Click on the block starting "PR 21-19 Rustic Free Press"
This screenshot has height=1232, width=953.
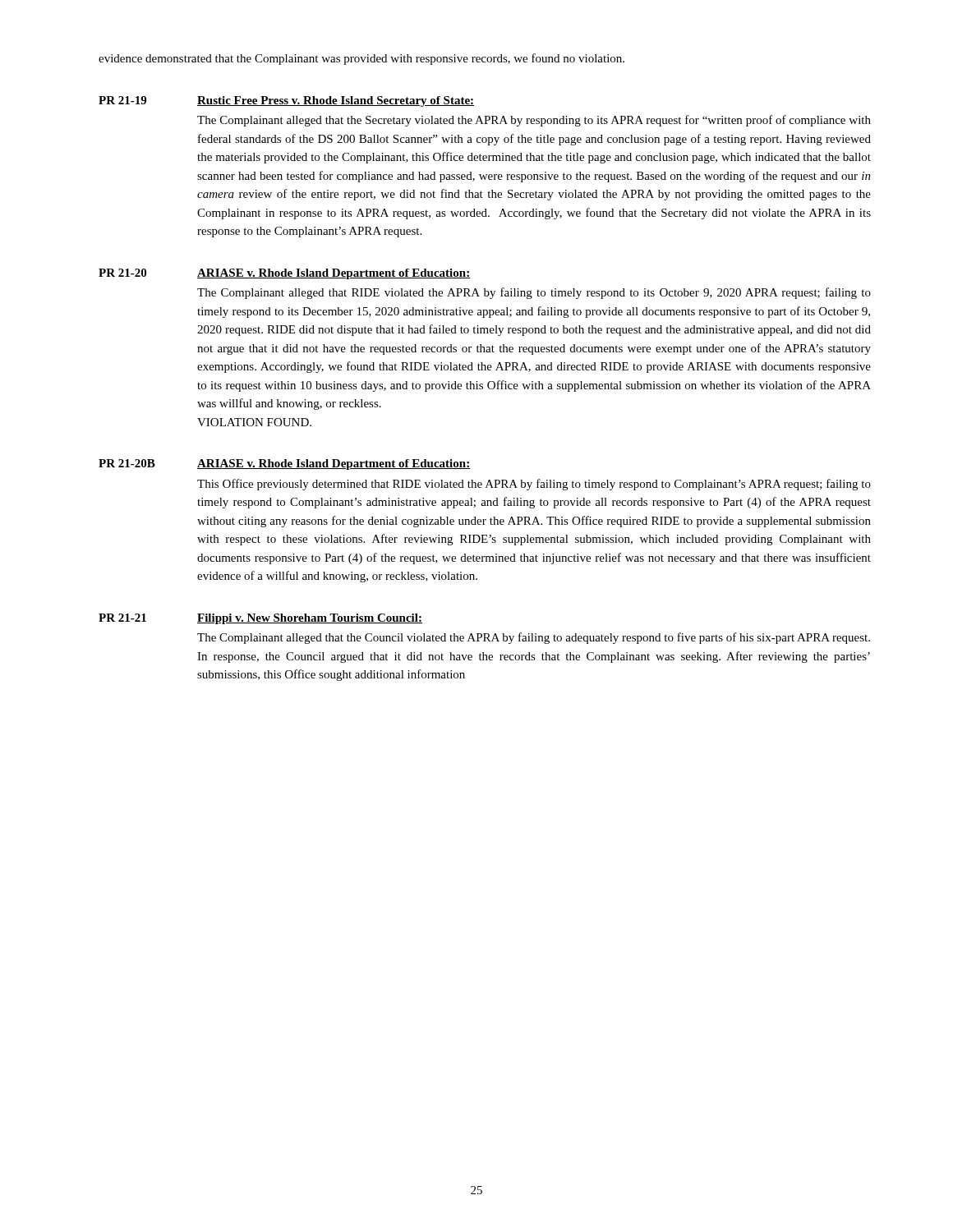[485, 166]
